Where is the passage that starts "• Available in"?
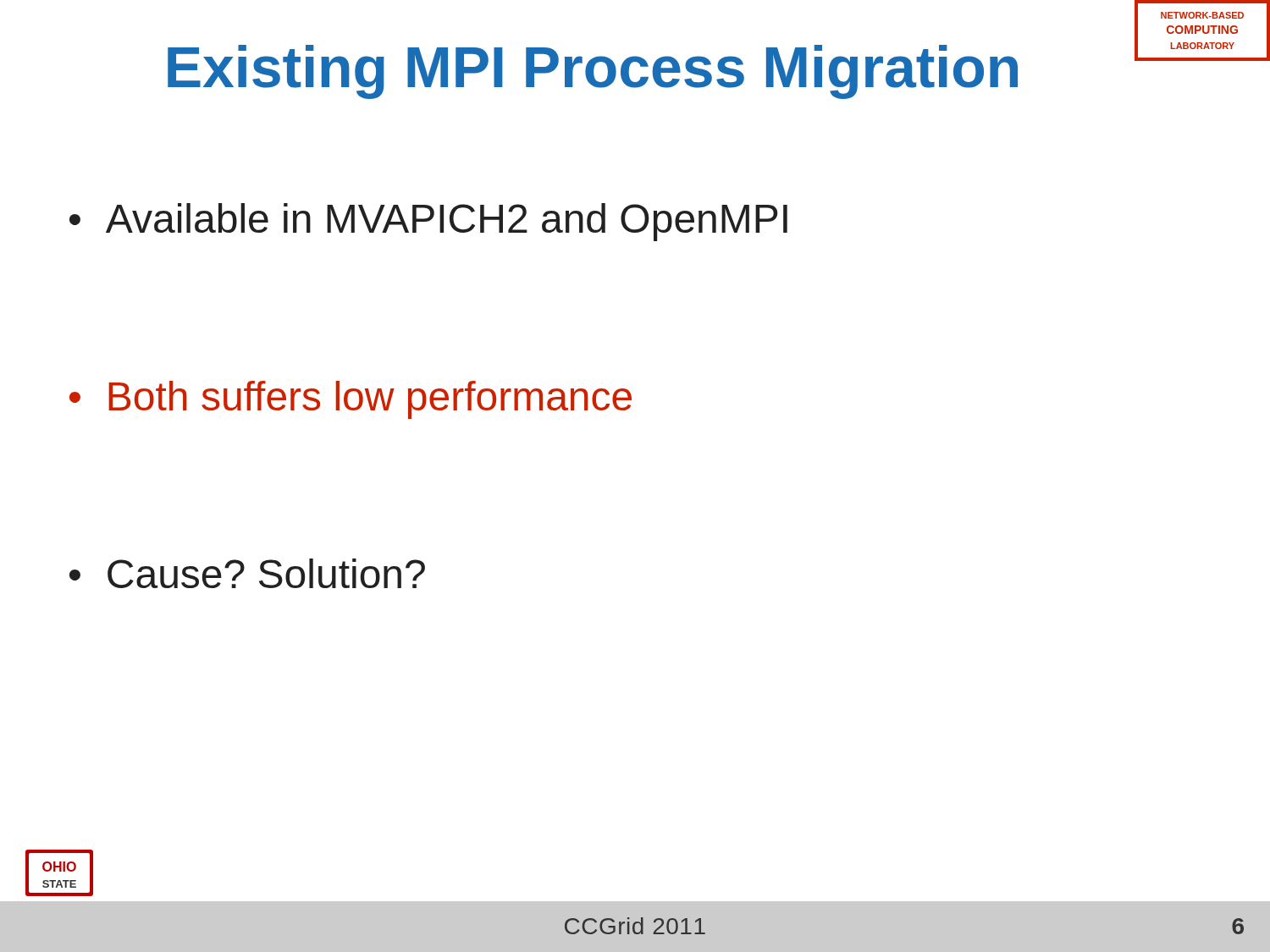This screenshot has width=1270, height=952. click(x=429, y=219)
